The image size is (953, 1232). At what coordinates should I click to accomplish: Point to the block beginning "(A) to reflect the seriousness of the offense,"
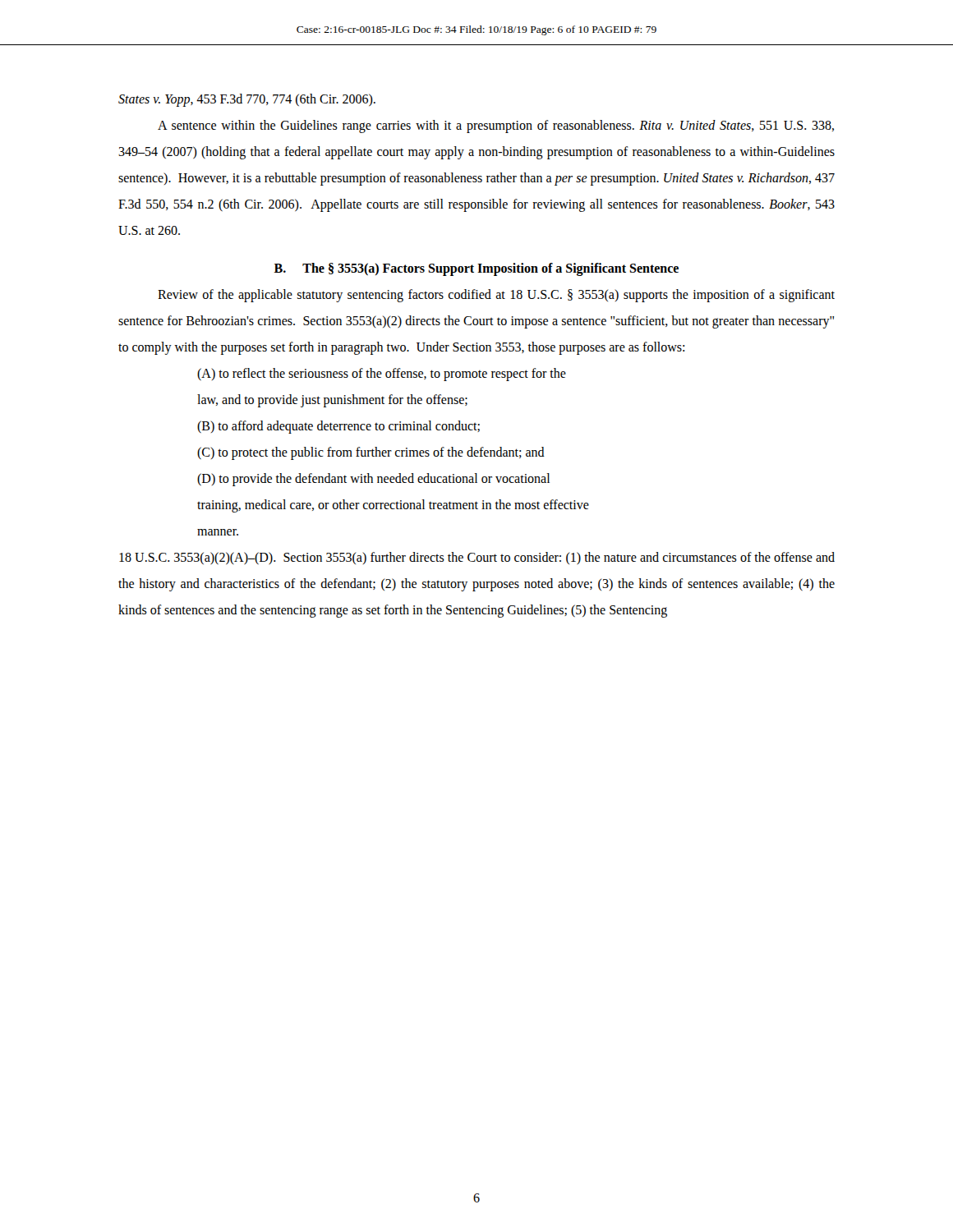coord(382,373)
